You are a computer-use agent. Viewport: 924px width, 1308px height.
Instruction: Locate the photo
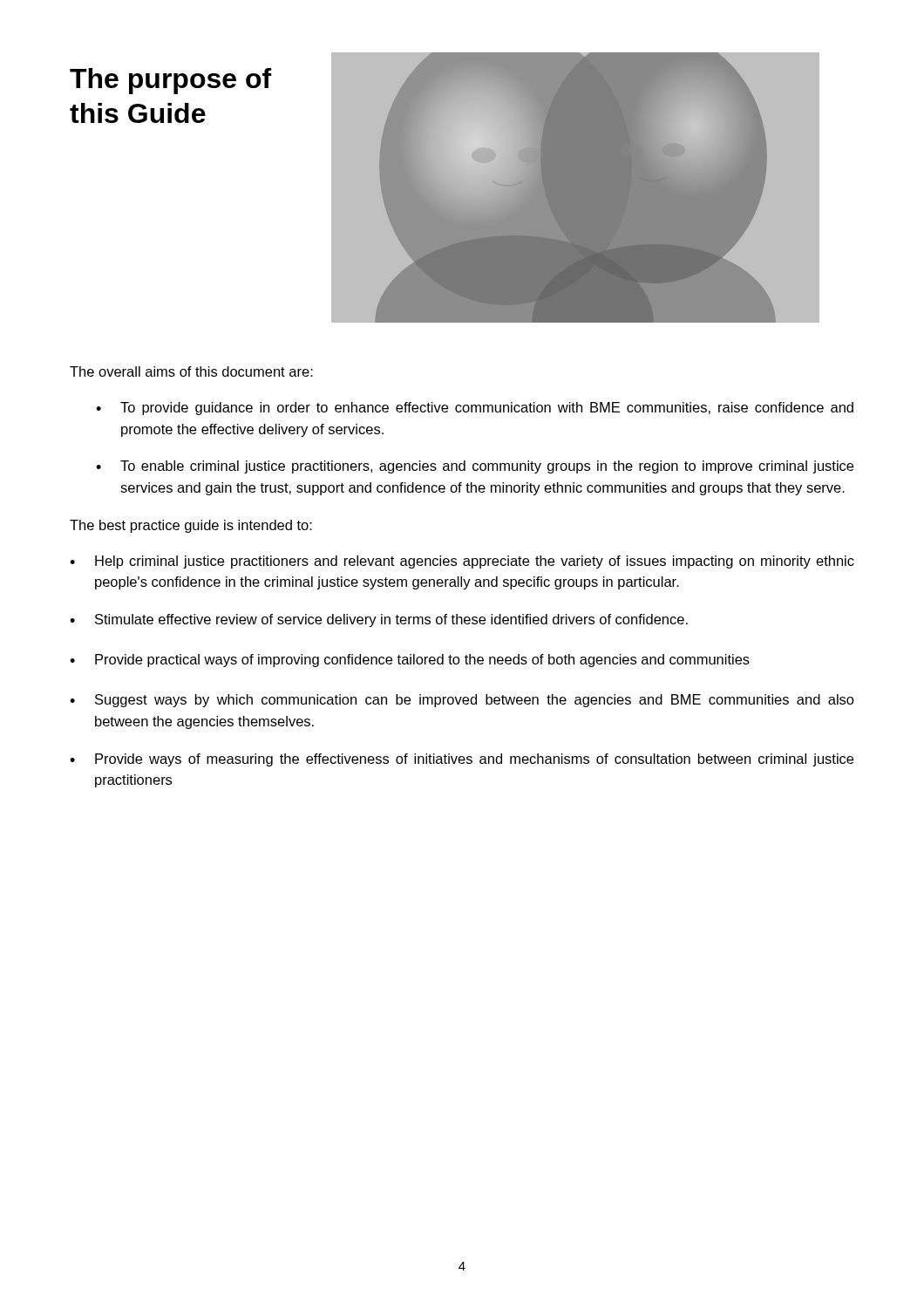click(593, 189)
